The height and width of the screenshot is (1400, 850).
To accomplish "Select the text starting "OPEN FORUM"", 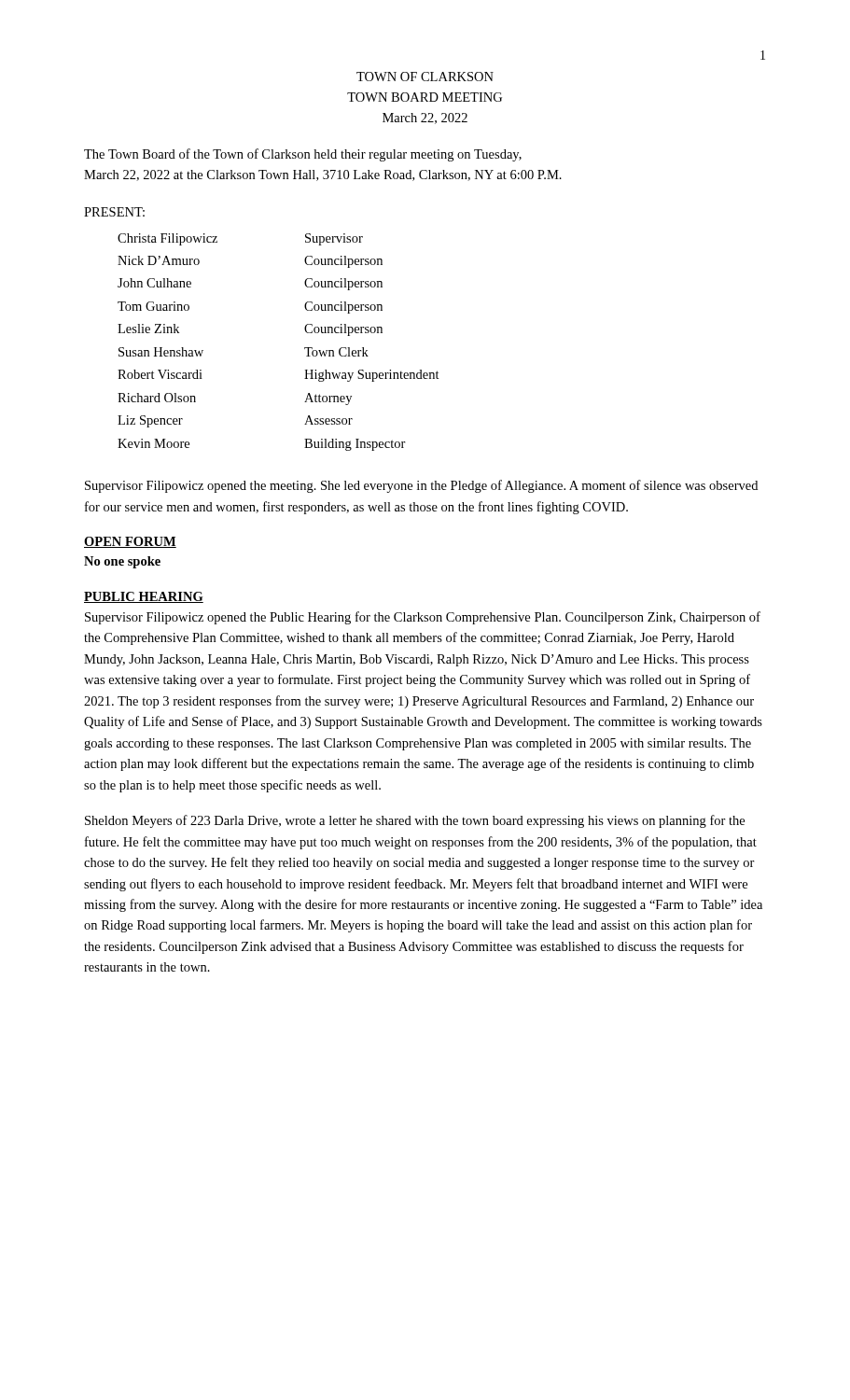I will point(130,541).
